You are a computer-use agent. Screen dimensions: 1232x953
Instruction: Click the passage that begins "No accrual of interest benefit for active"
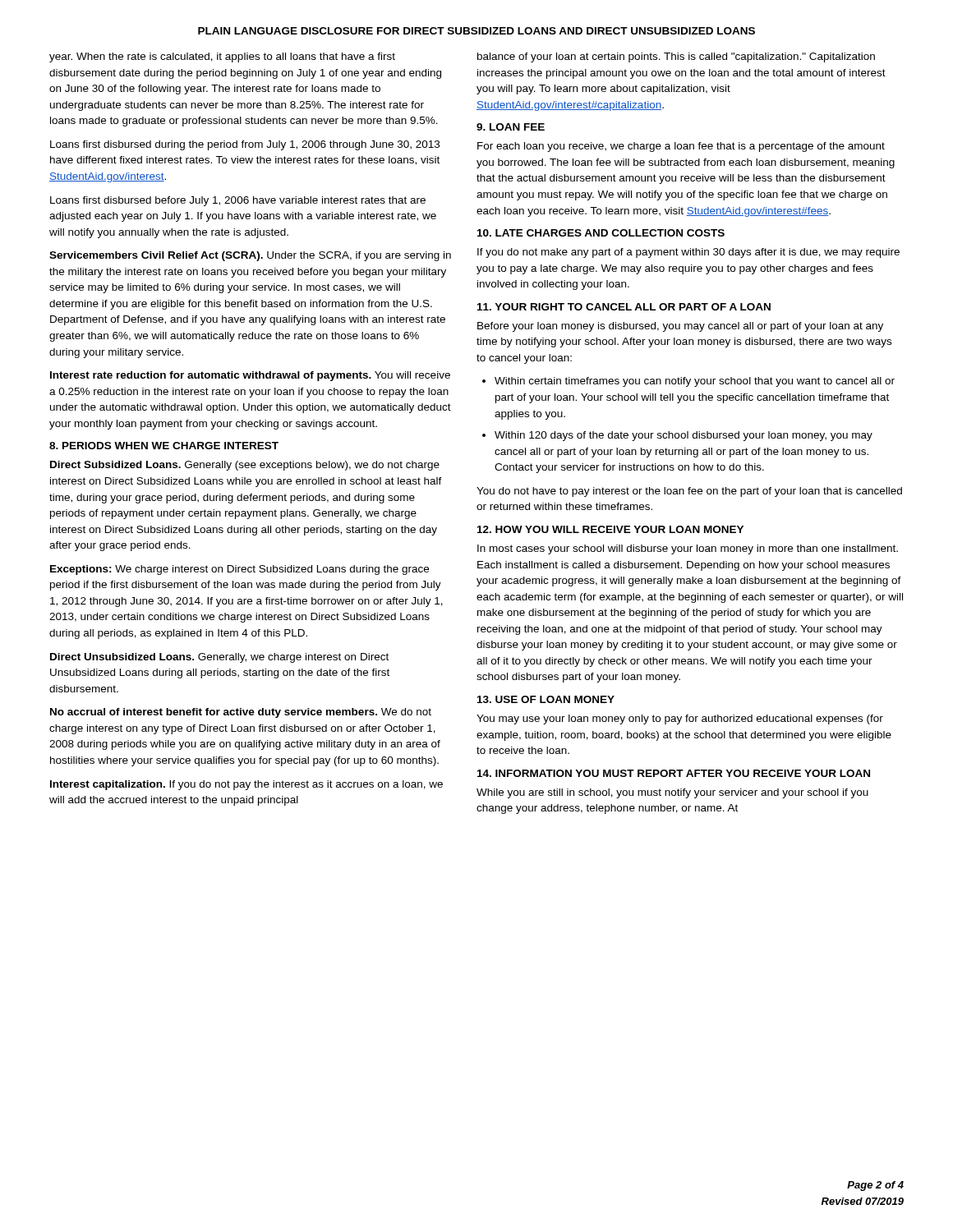point(251,736)
